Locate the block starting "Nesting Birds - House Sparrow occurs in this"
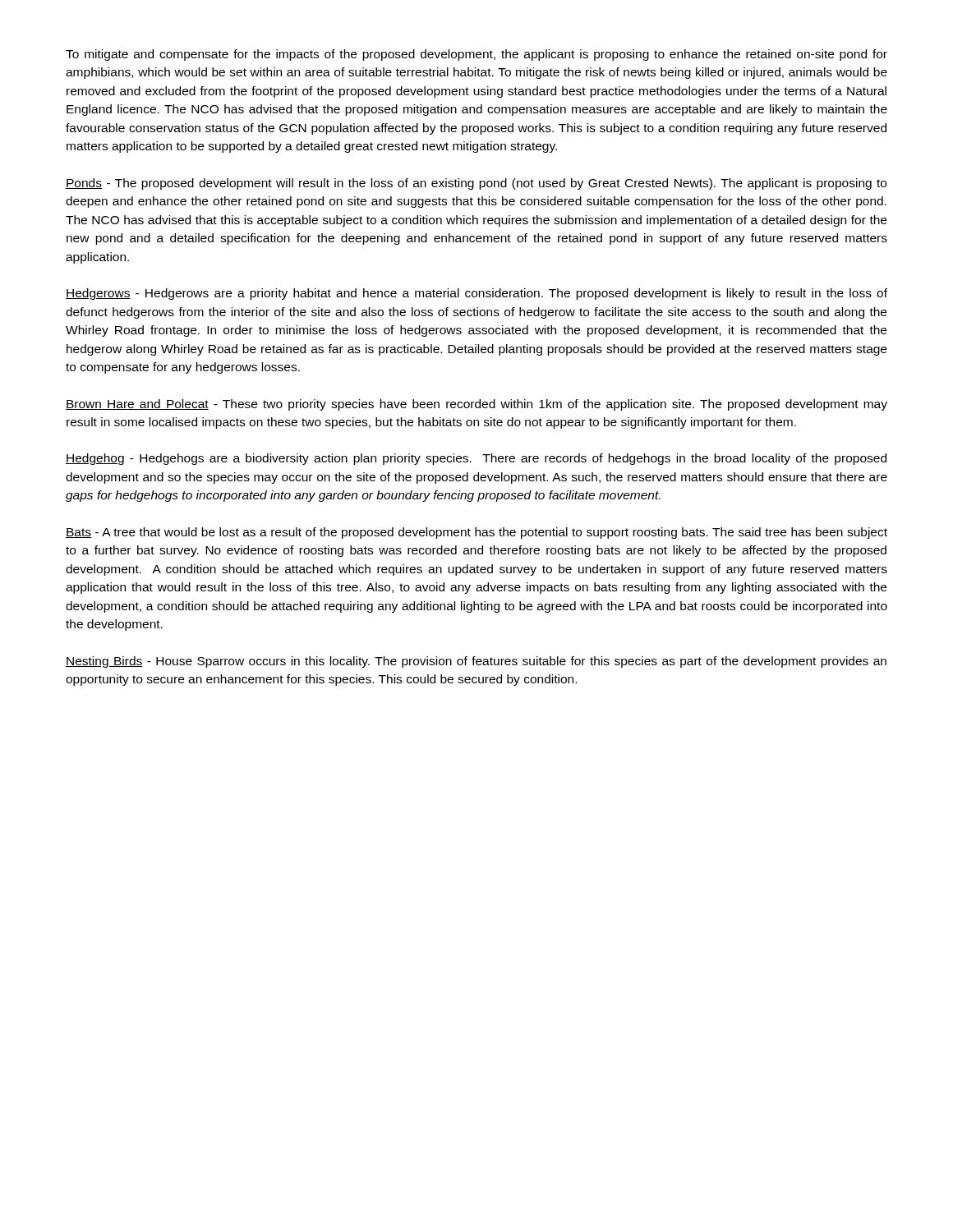Screen dimensions: 1232x953 point(476,670)
